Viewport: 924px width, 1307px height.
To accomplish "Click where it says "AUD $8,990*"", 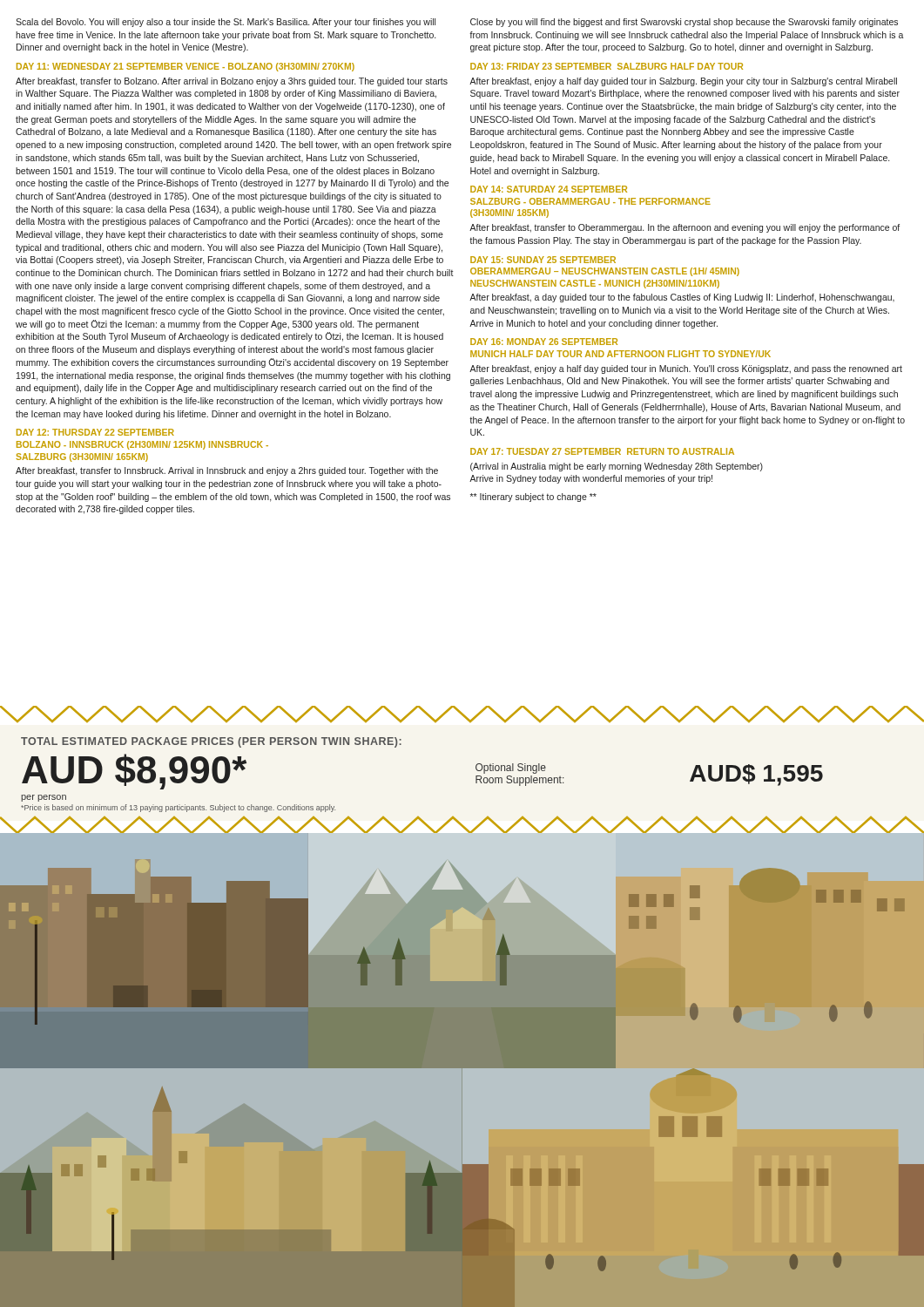I will point(134,770).
